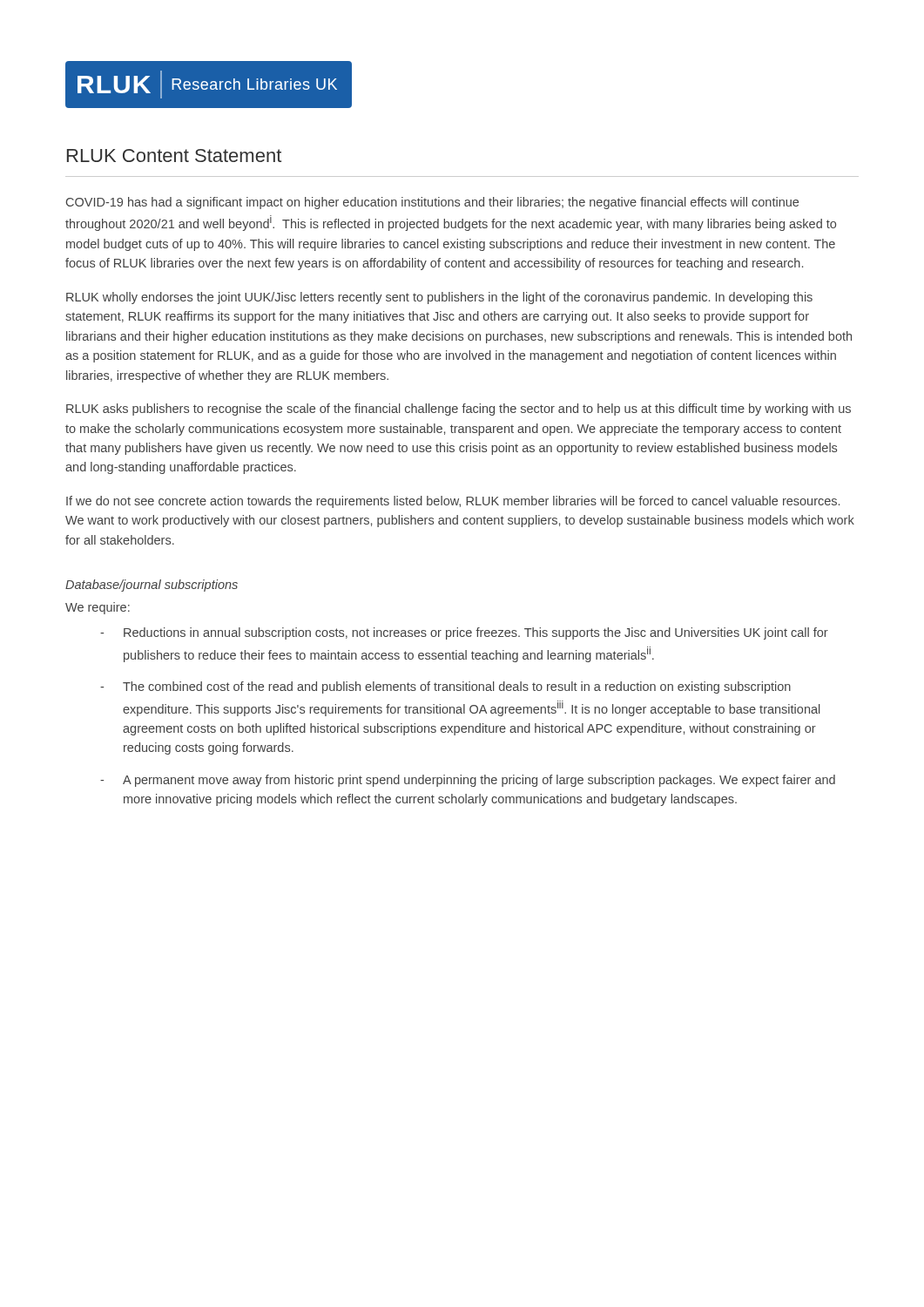Where is the passage that starts "RLUK wholly endorses the joint"?
The width and height of the screenshot is (924, 1307).
pos(459,336)
